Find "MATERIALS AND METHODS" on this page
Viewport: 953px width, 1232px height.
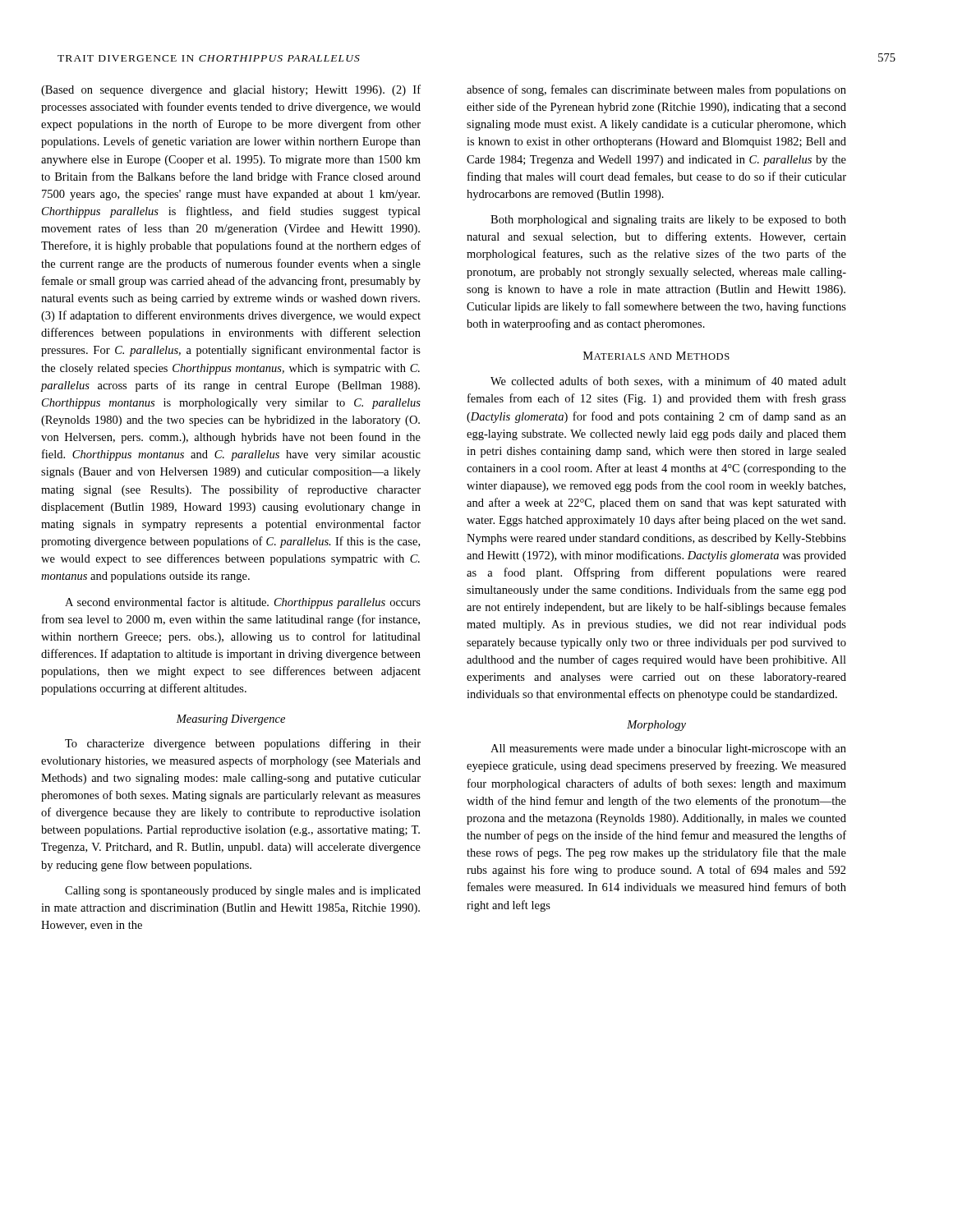[656, 356]
